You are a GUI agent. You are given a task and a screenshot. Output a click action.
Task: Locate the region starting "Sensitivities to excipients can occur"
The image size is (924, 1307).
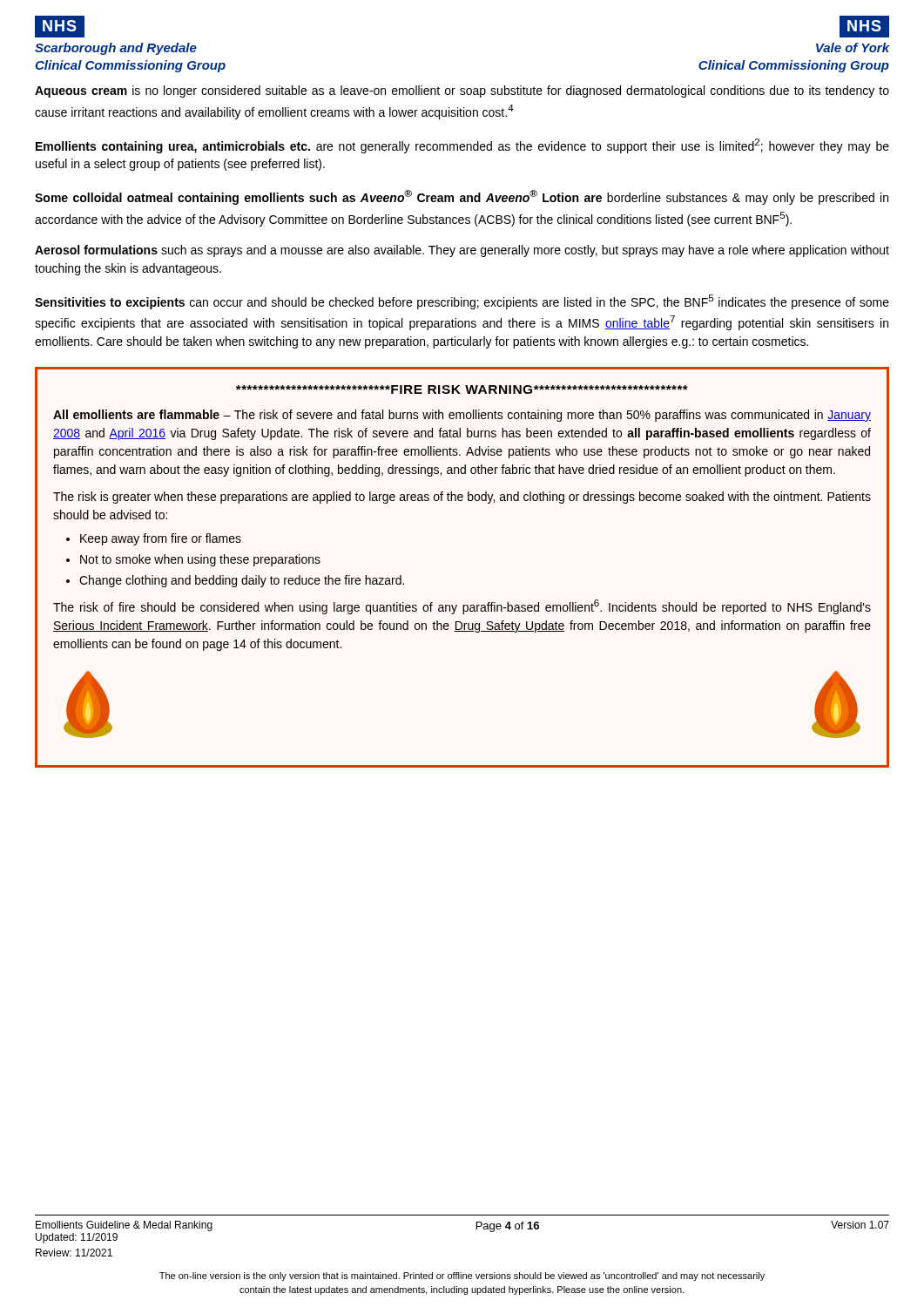(462, 320)
